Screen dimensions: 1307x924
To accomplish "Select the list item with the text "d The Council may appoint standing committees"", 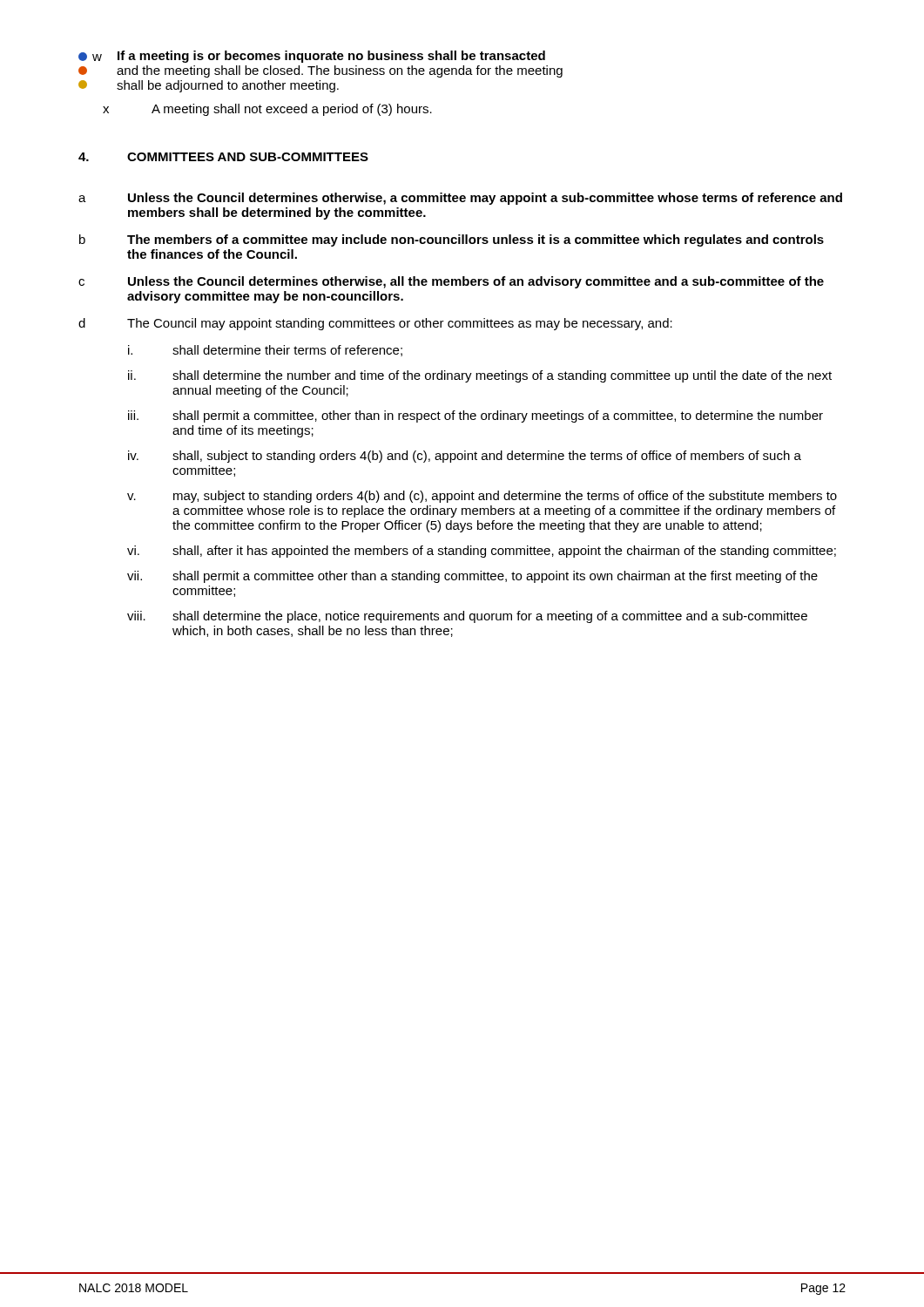I will (462, 323).
